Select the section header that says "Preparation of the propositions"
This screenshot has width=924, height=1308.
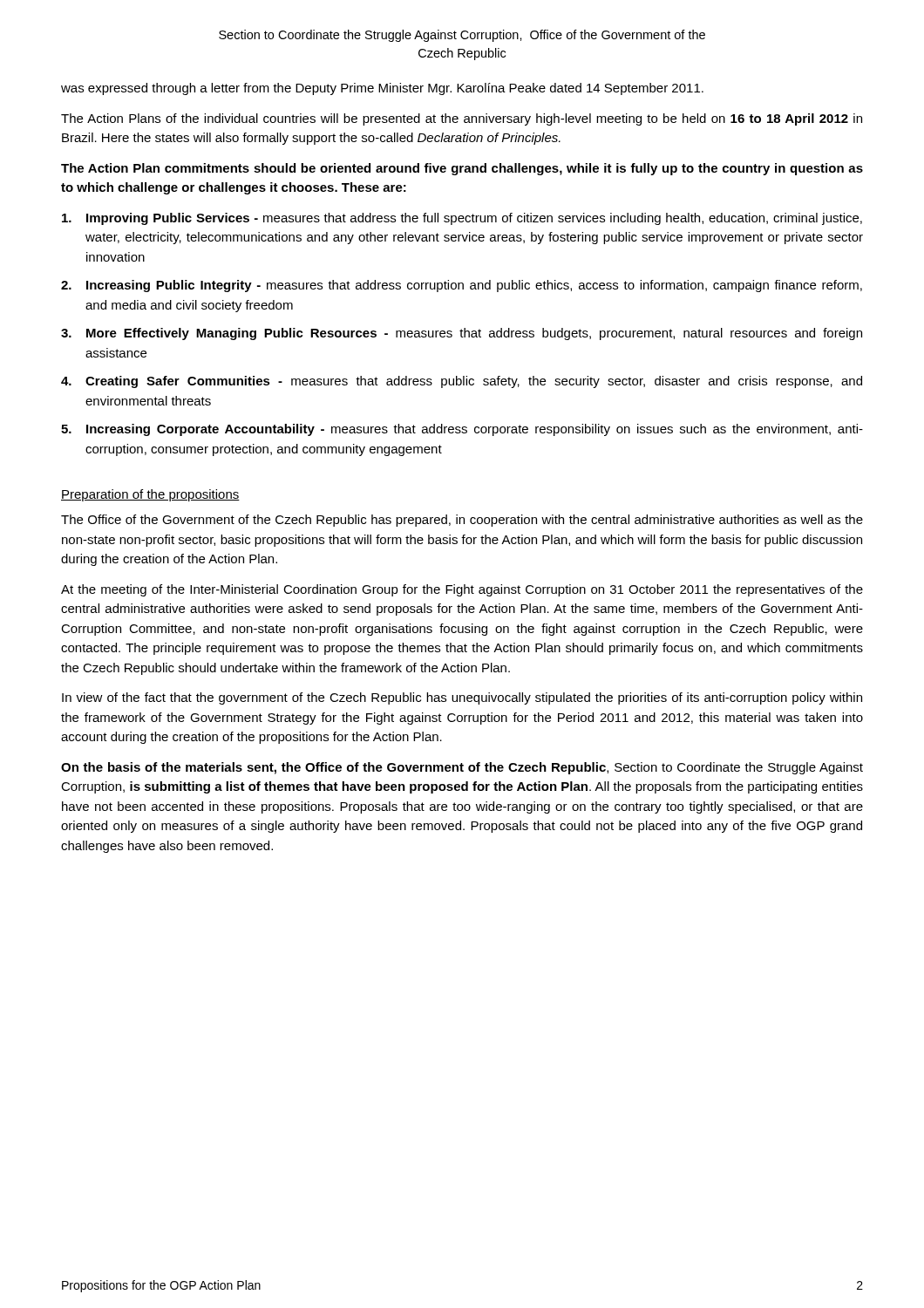click(x=150, y=494)
